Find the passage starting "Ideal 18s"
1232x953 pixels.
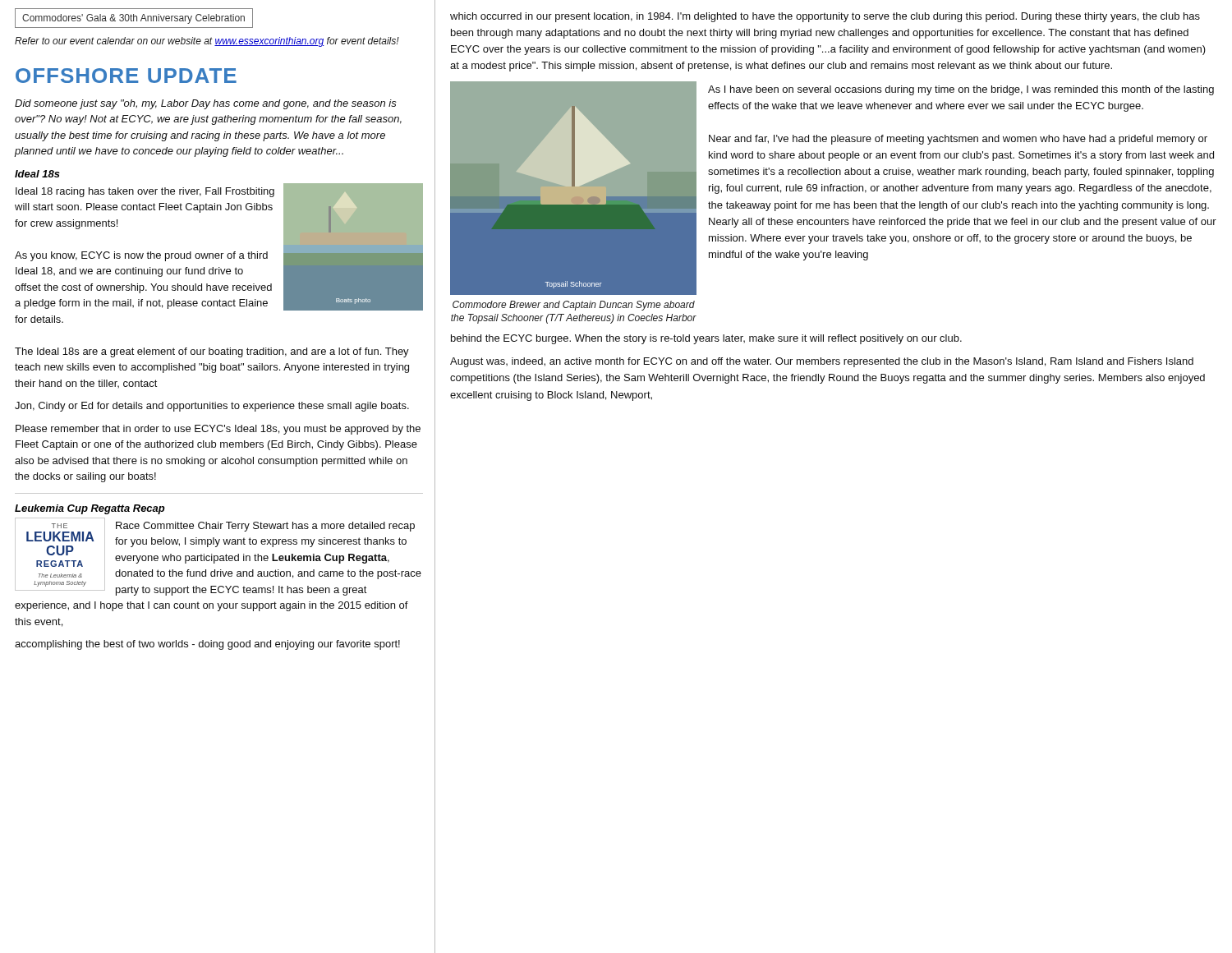coord(37,174)
